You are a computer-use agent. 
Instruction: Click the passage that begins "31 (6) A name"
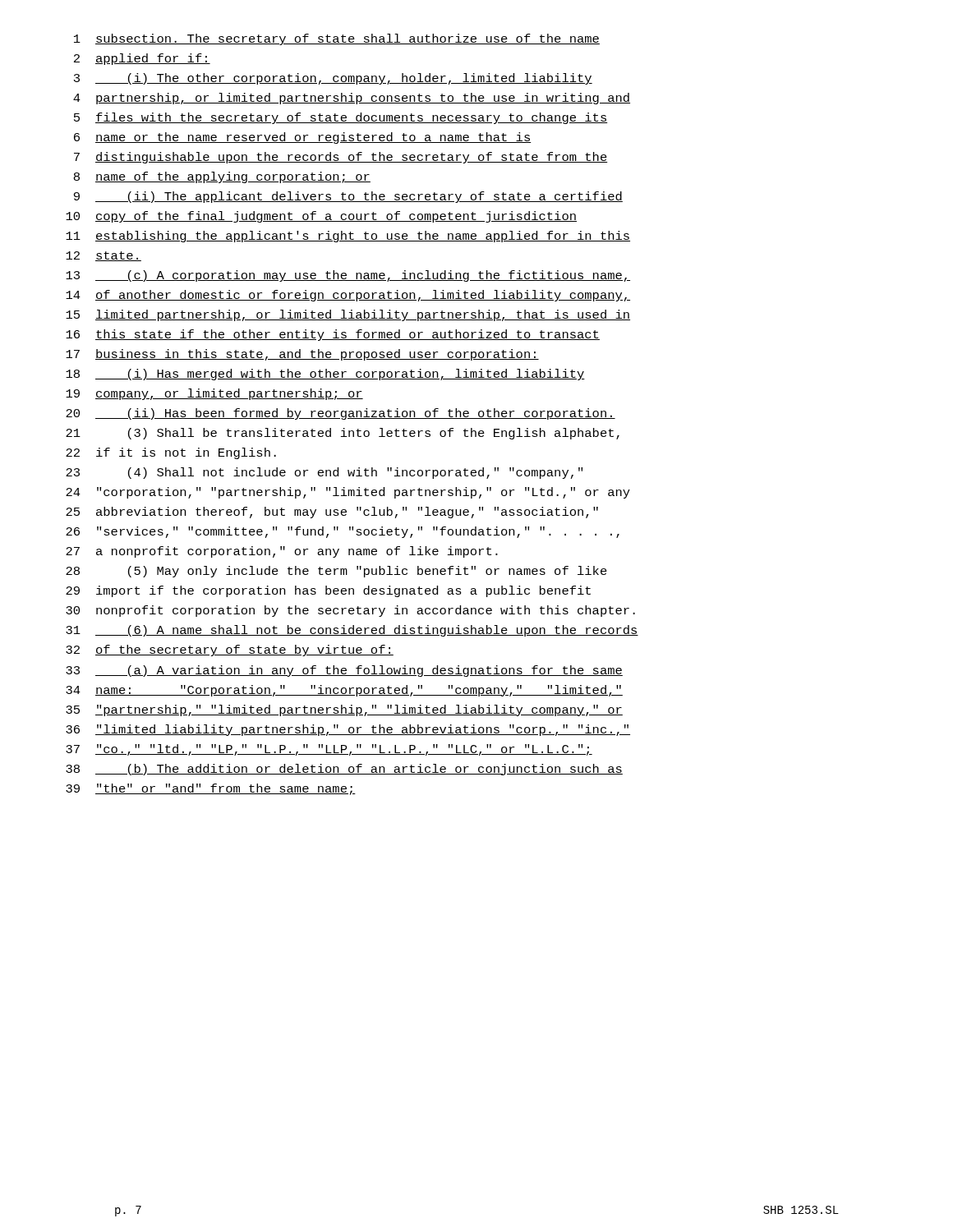click(476, 641)
